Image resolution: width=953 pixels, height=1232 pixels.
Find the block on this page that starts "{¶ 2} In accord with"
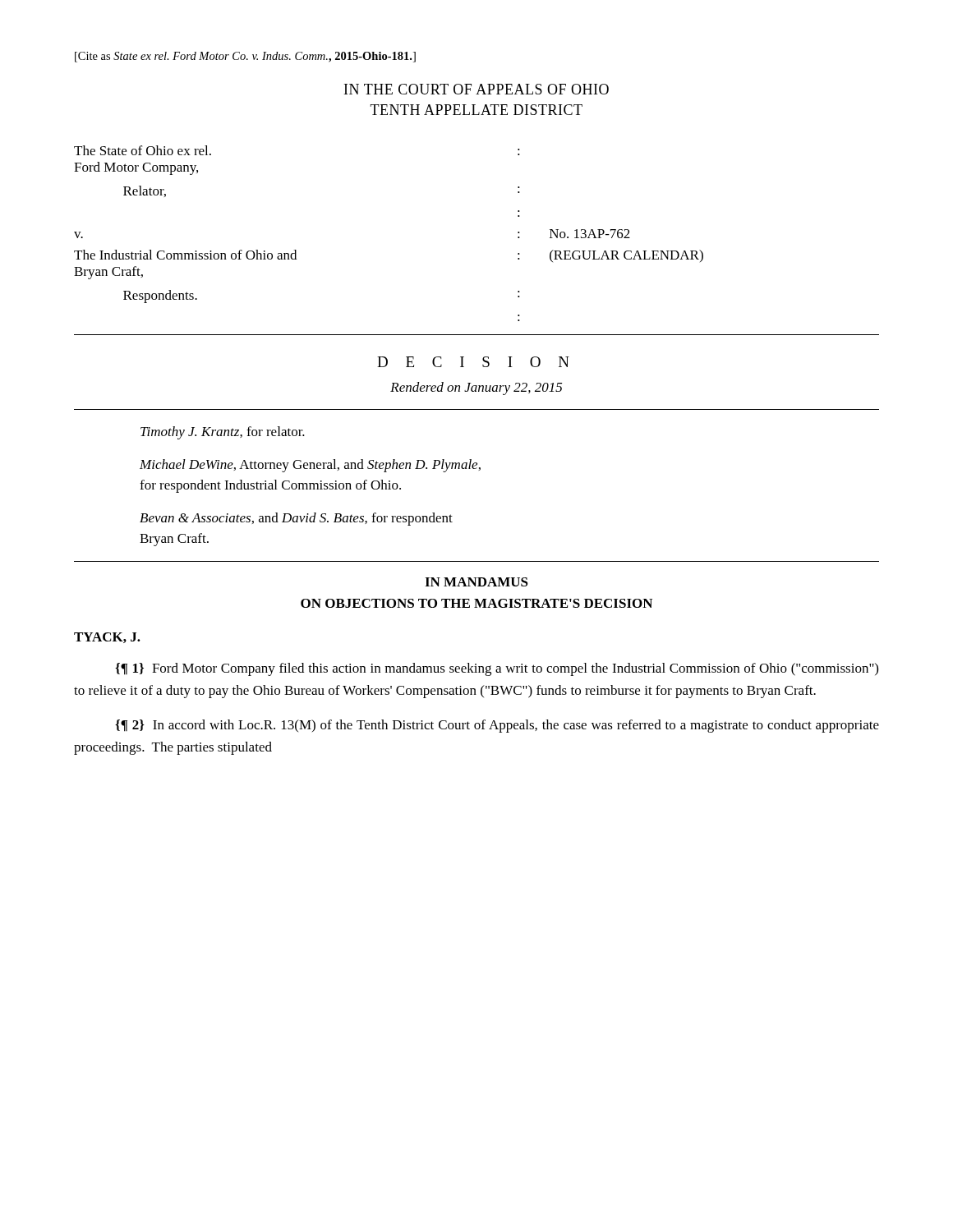click(476, 736)
